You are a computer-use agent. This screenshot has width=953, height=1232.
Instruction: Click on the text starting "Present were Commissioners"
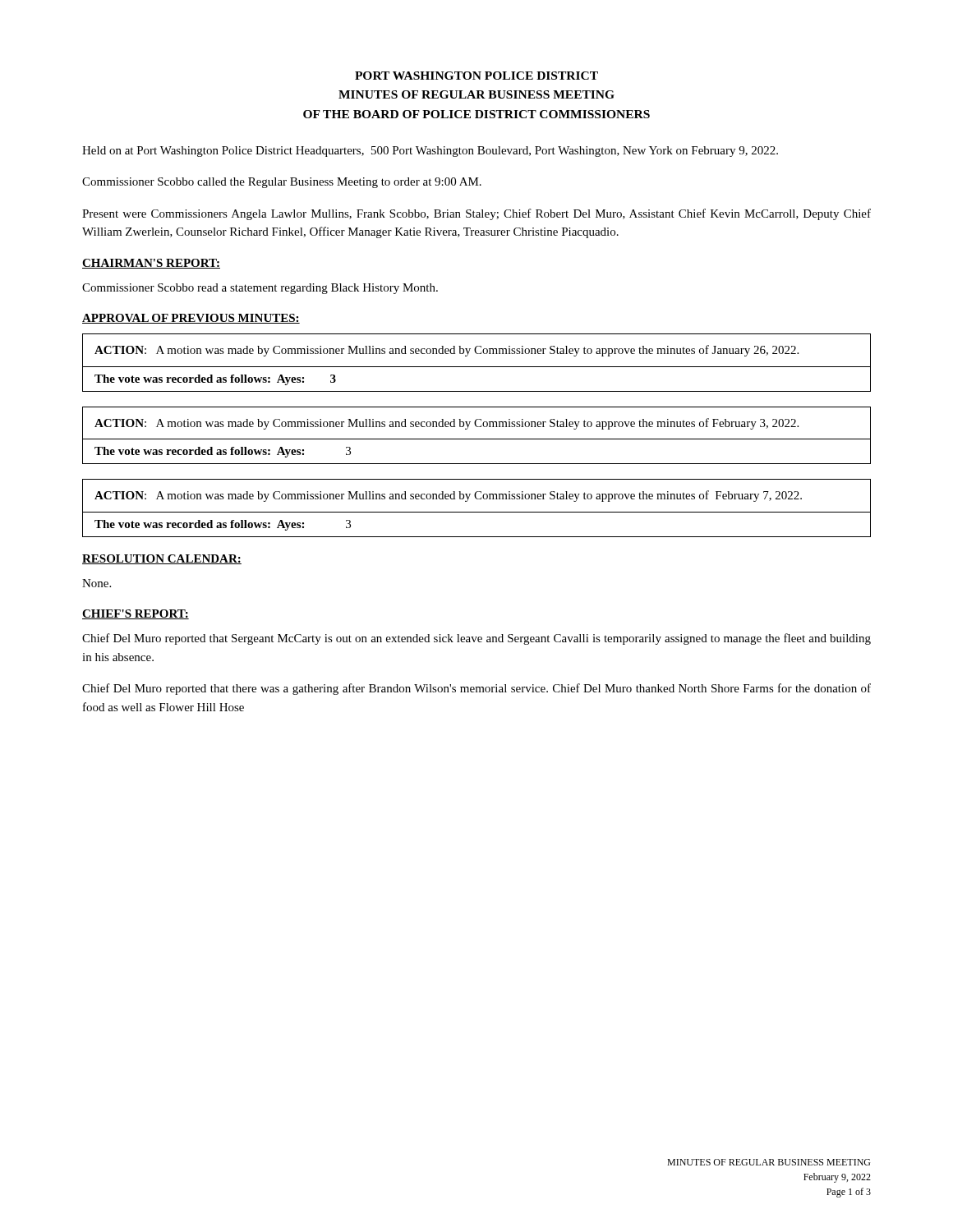click(x=476, y=223)
